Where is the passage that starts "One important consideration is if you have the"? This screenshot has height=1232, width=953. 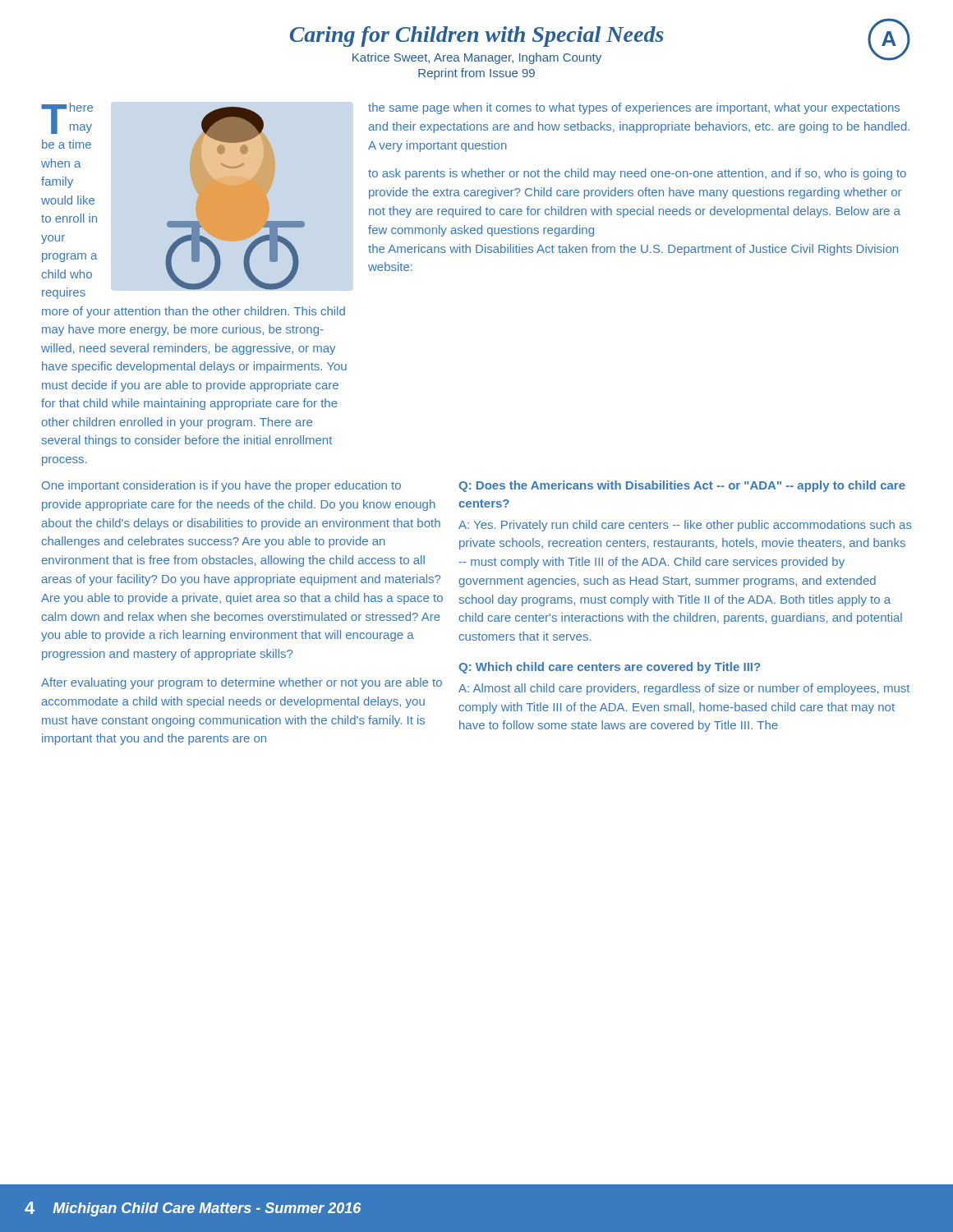coord(242,569)
